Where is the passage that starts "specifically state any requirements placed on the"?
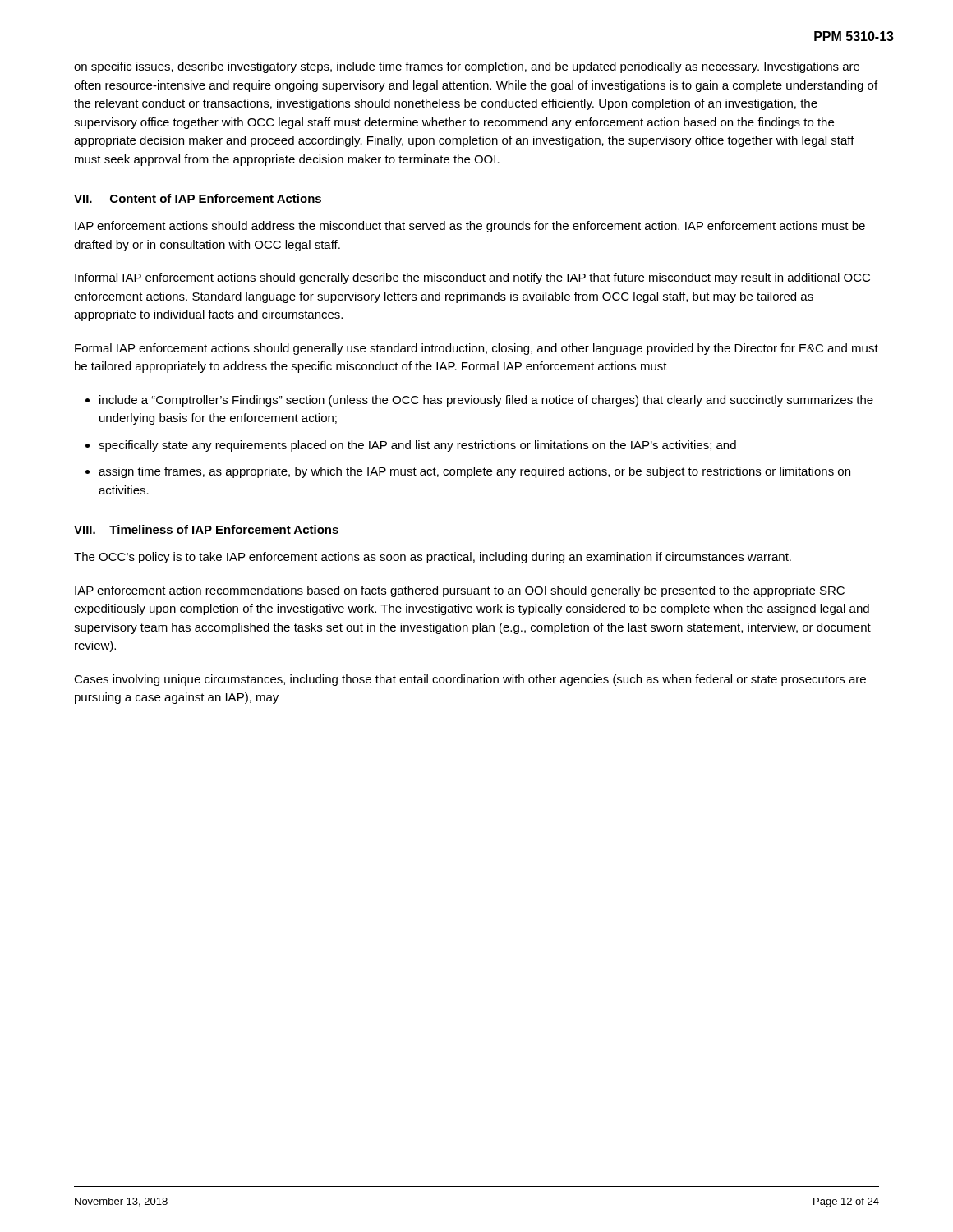Image resolution: width=953 pixels, height=1232 pixels. click(418, 444)
